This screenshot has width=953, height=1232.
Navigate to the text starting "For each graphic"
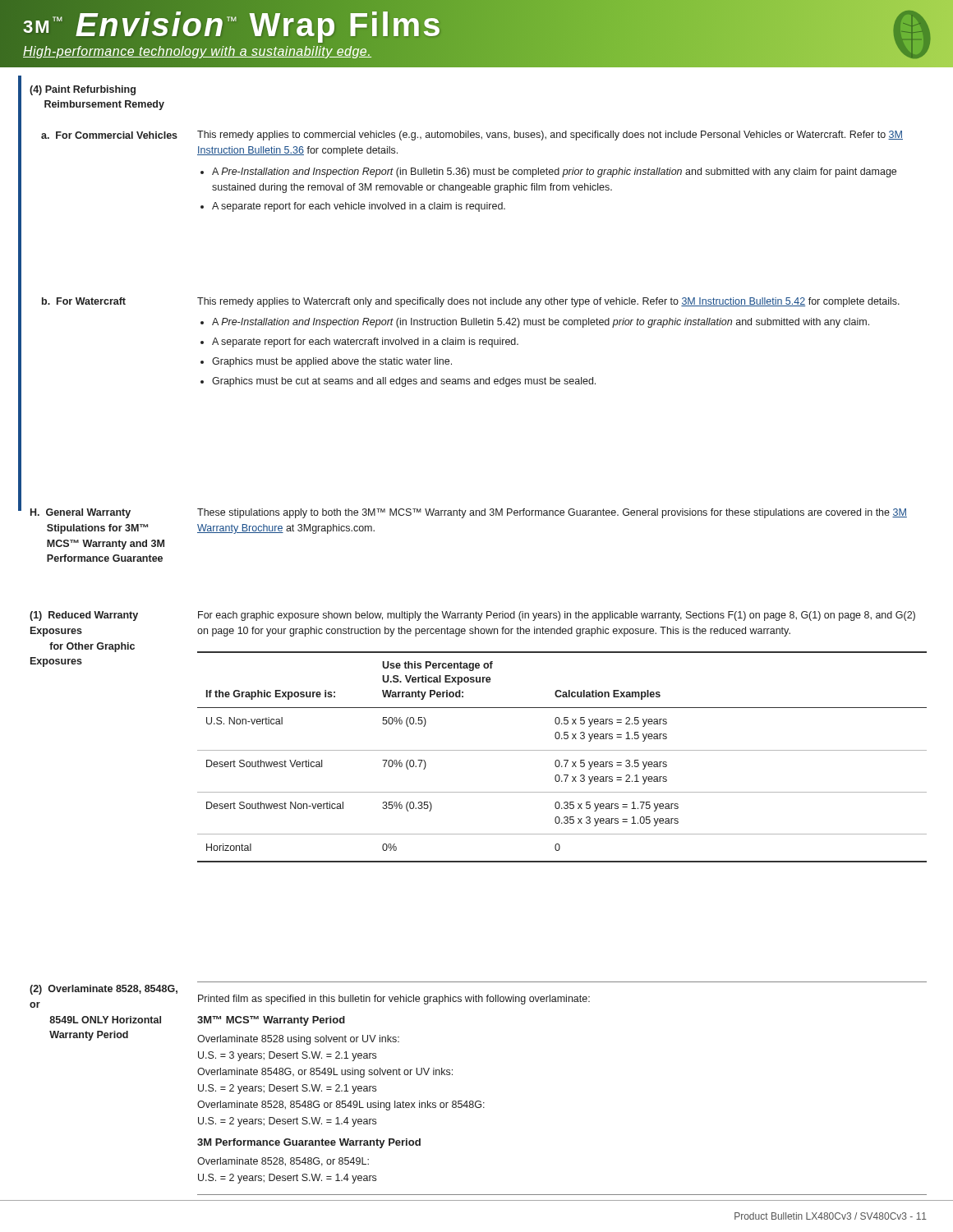557,623
